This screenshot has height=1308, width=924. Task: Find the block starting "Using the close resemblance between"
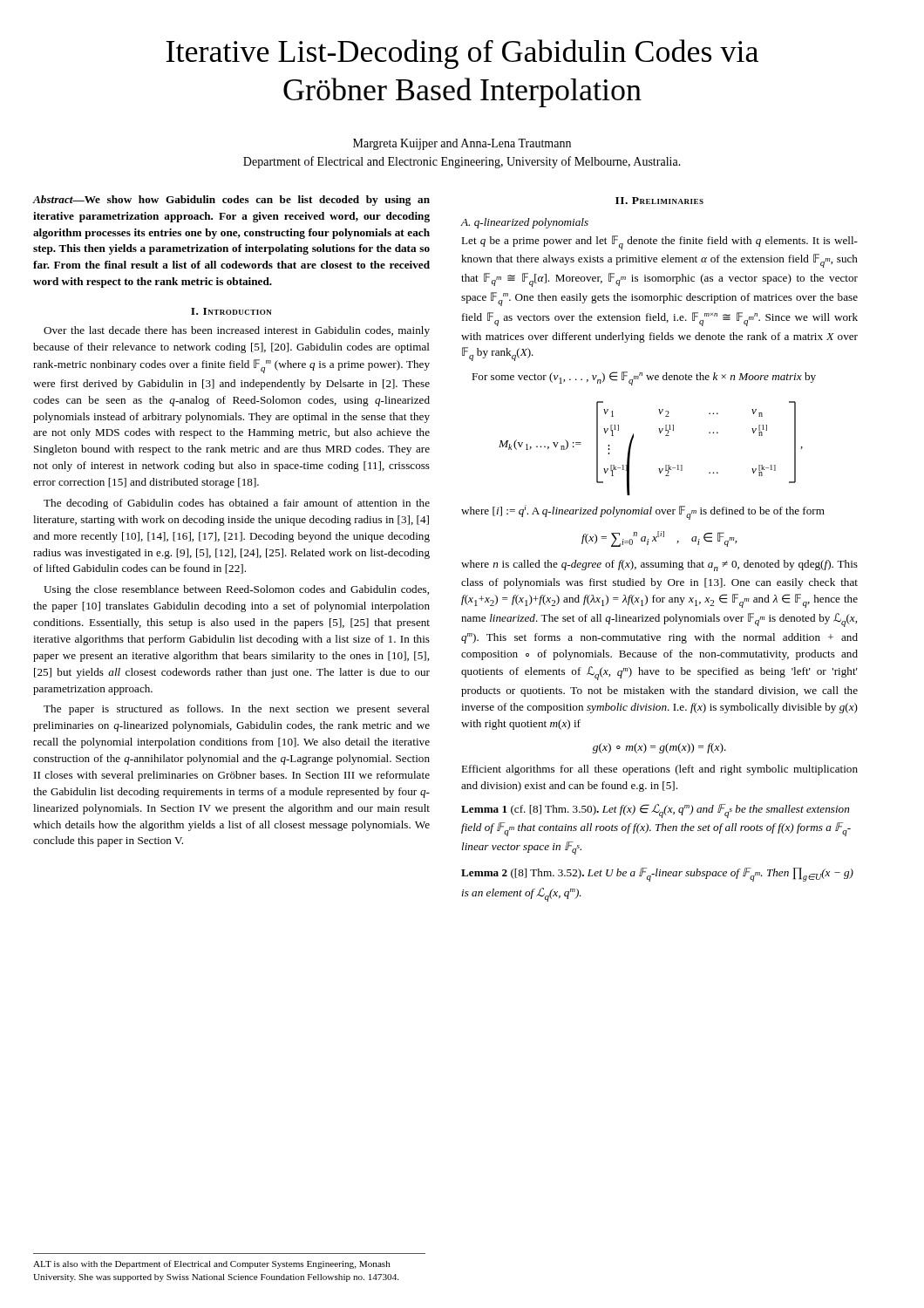click(231, 639)
